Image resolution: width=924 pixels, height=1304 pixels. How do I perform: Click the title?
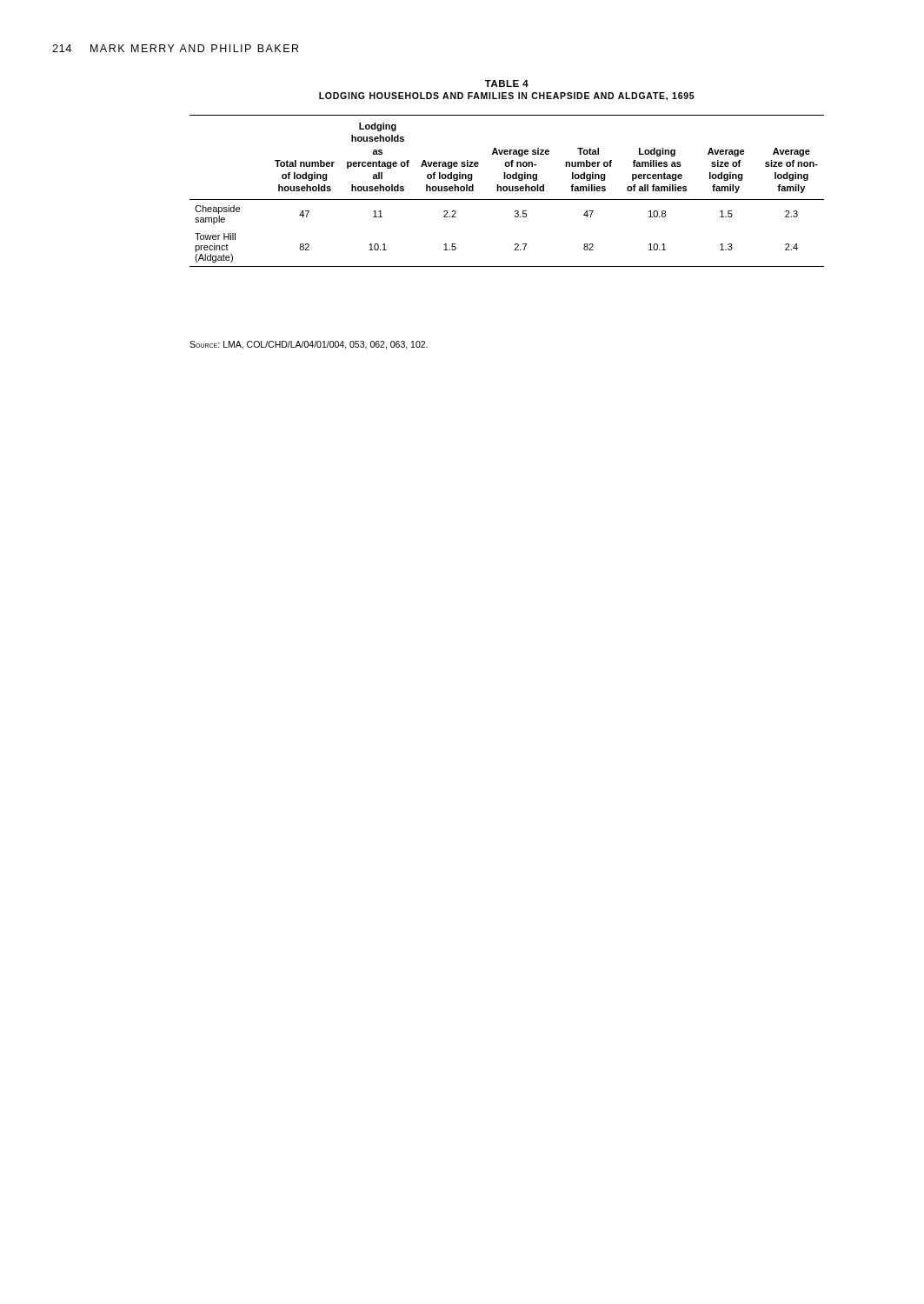point(507,90)
